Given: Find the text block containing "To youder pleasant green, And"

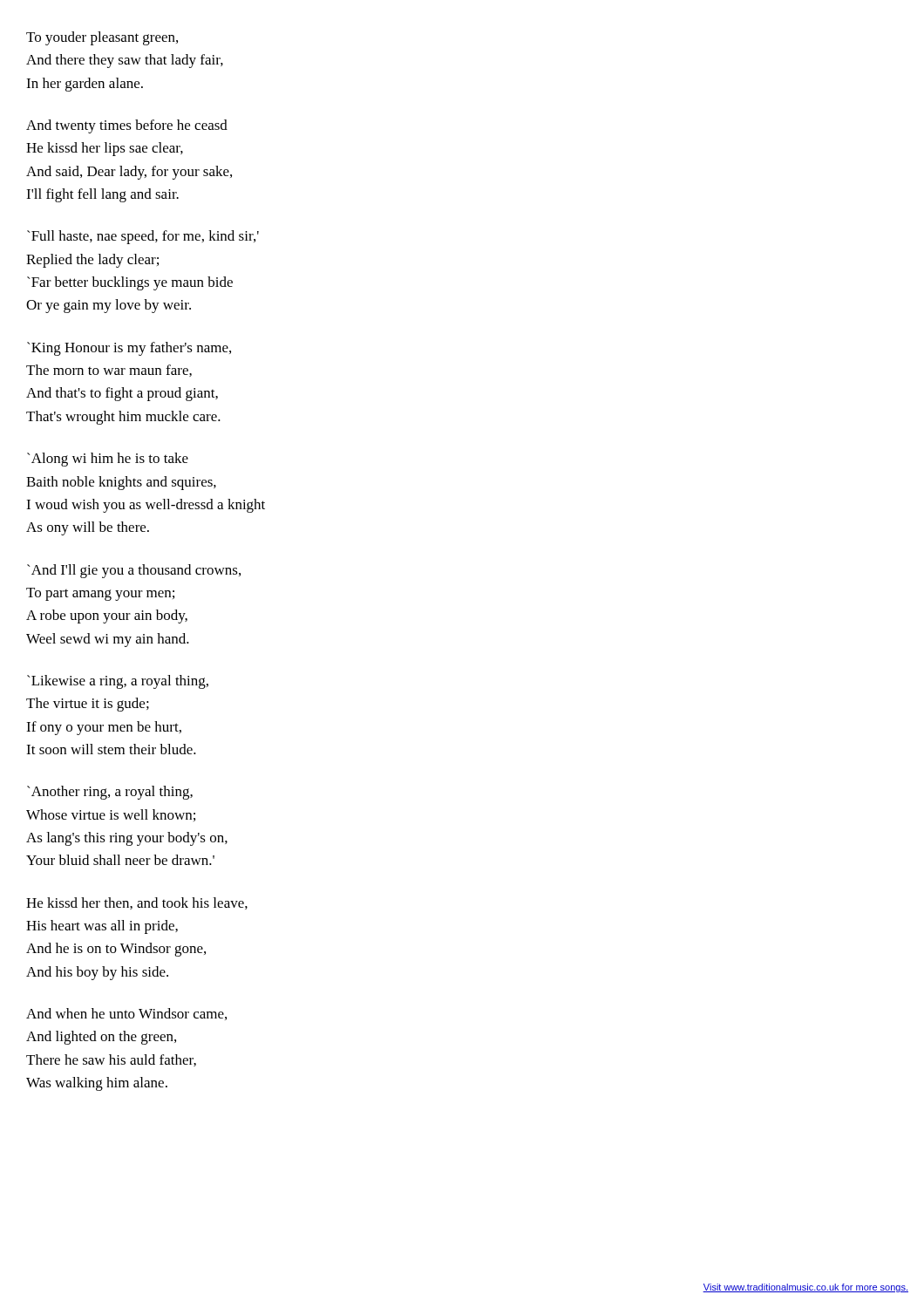Looking at the screenshot, I should [102, 38].
